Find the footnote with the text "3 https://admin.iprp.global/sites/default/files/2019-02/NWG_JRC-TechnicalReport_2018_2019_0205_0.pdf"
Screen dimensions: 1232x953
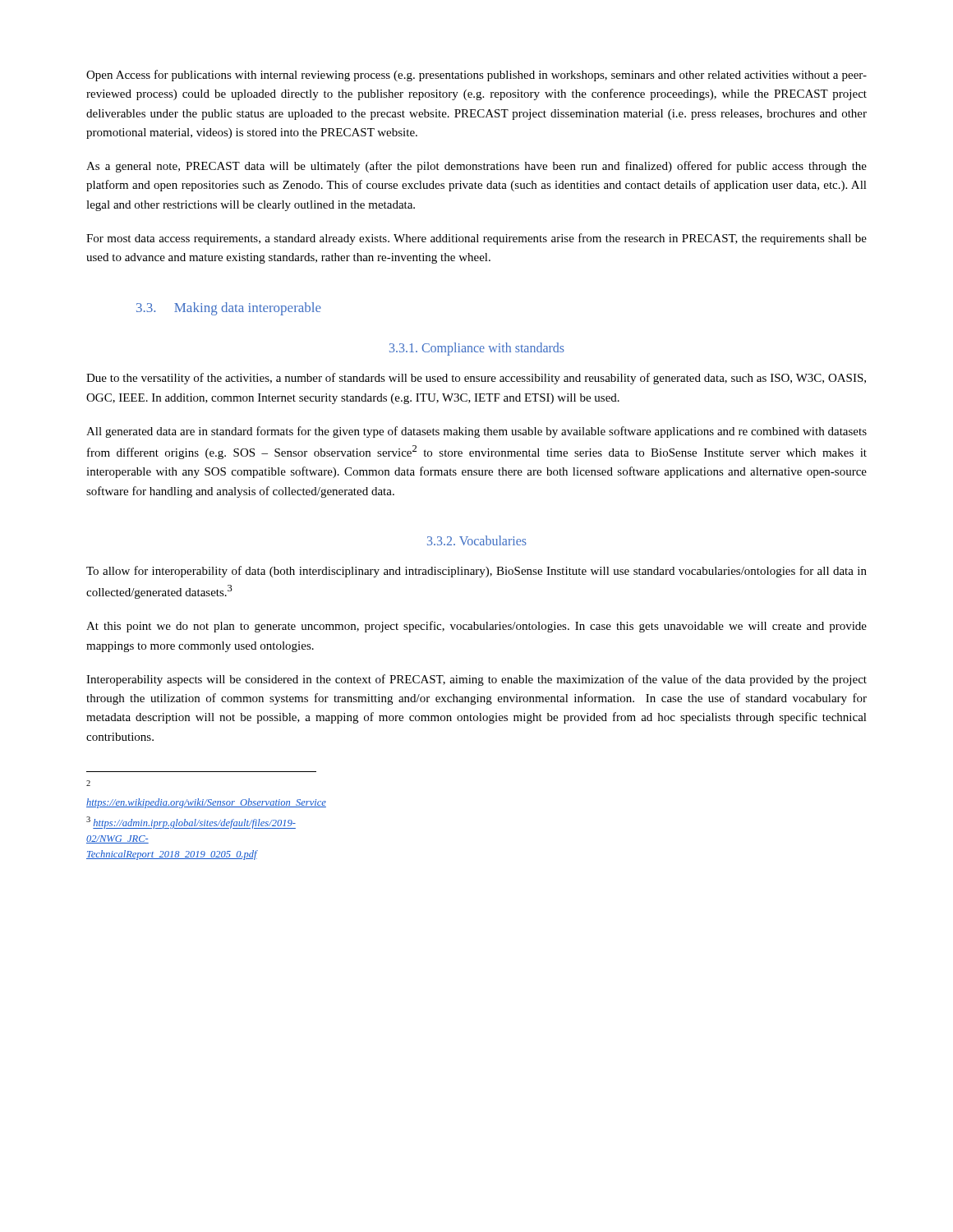tap(191, 838)
